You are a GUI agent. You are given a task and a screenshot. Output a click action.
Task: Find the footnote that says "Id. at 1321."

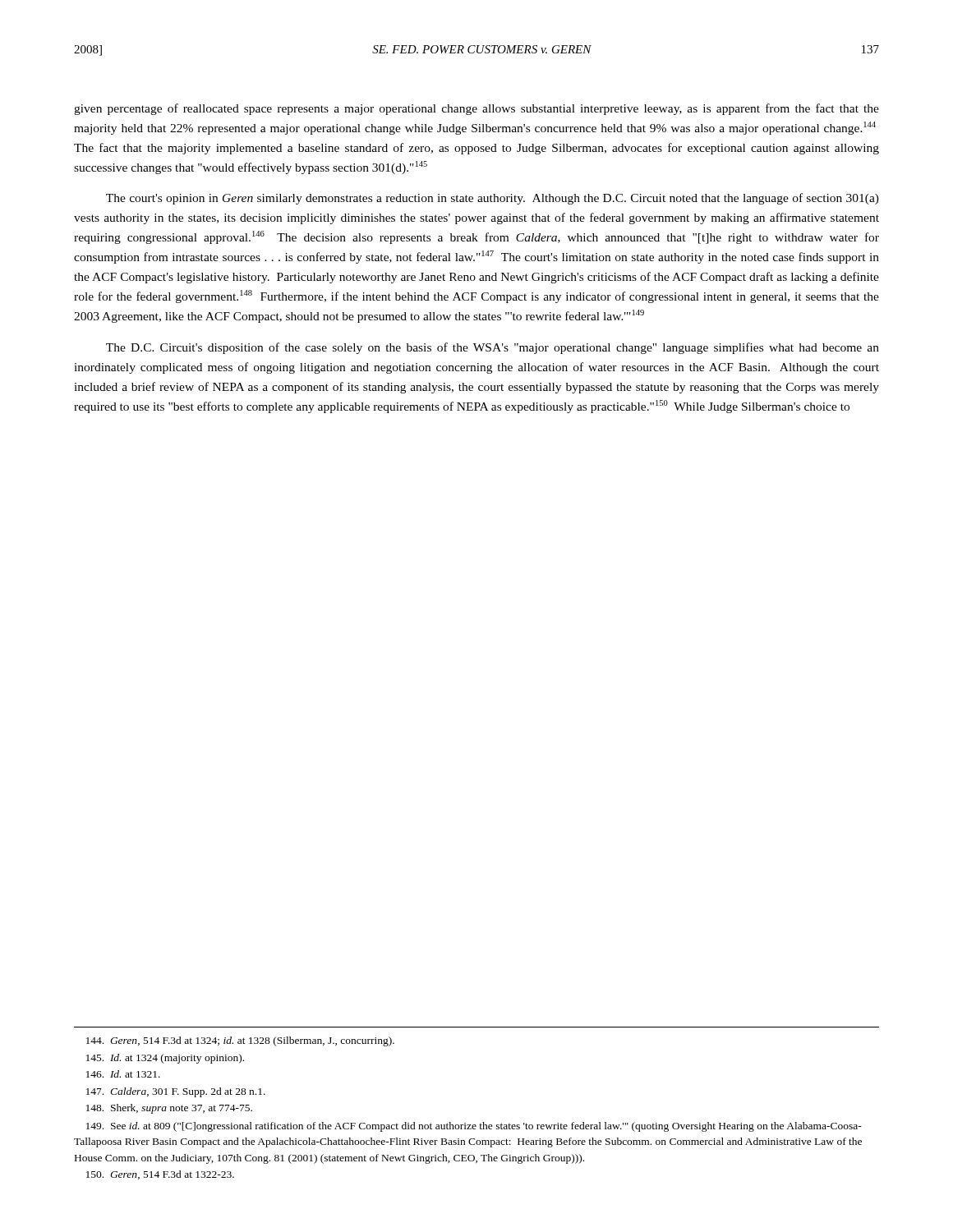[117, 1074]
